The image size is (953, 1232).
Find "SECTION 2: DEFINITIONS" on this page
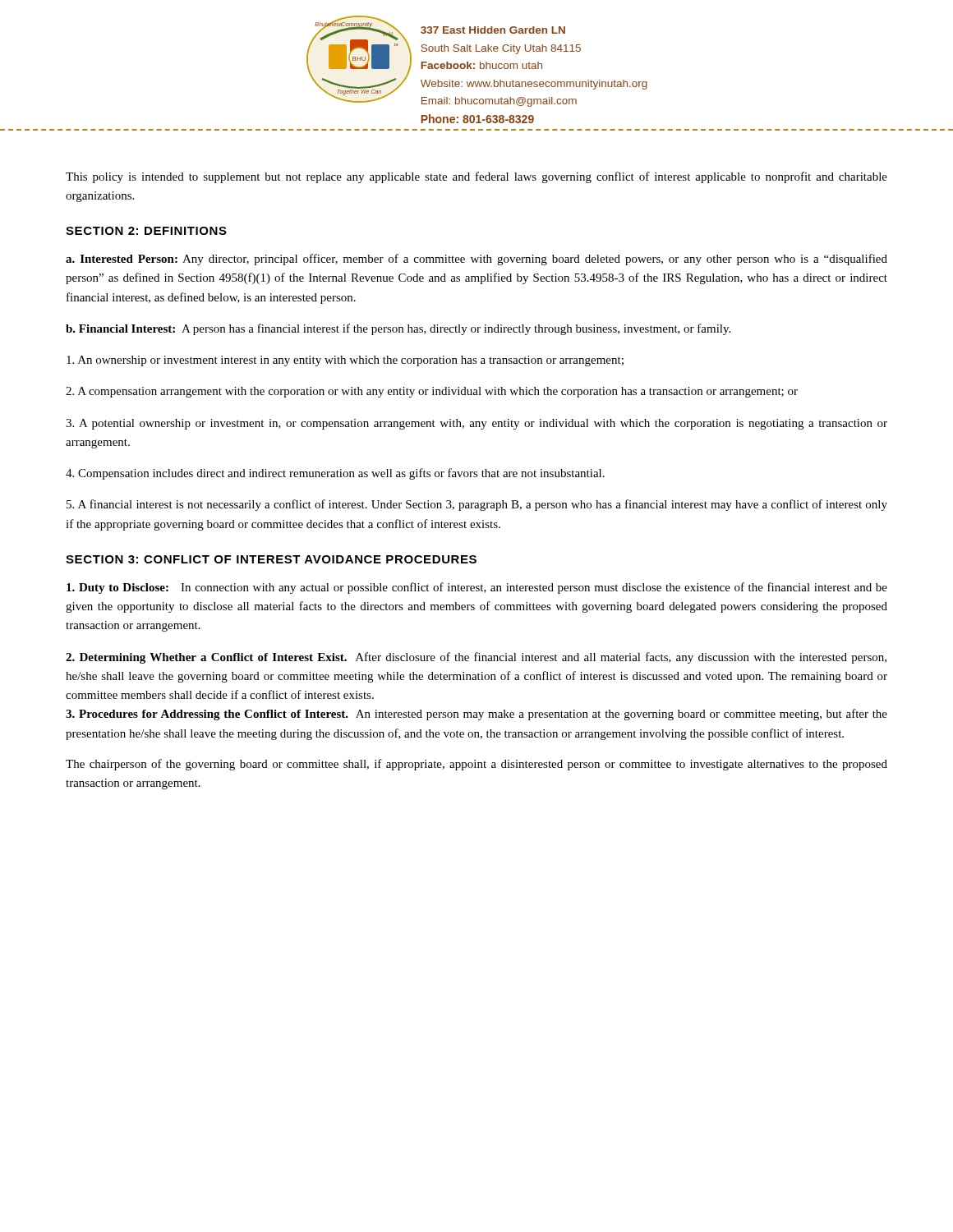click(x=146, y=231)
